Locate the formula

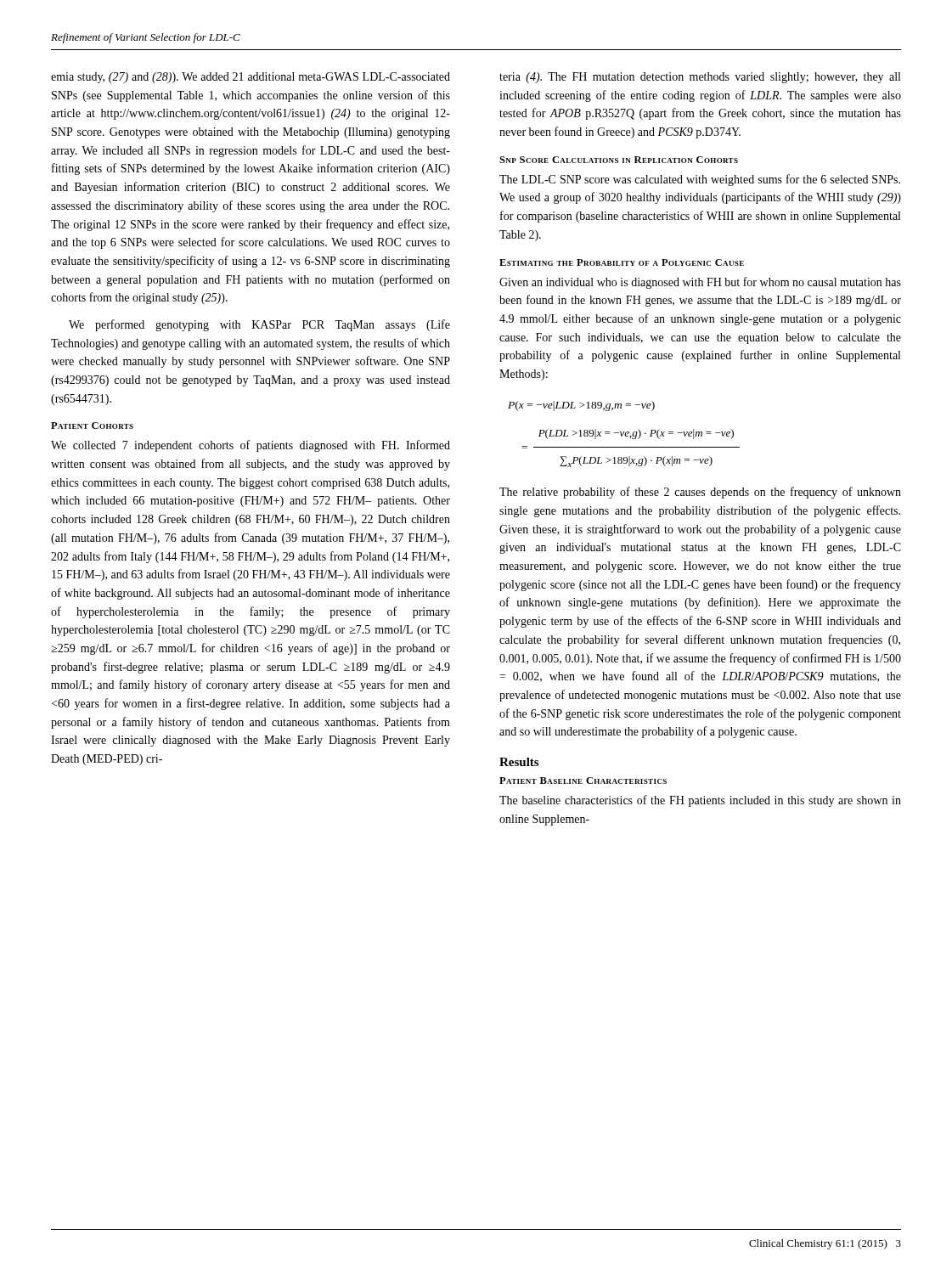tap(704, 434)
